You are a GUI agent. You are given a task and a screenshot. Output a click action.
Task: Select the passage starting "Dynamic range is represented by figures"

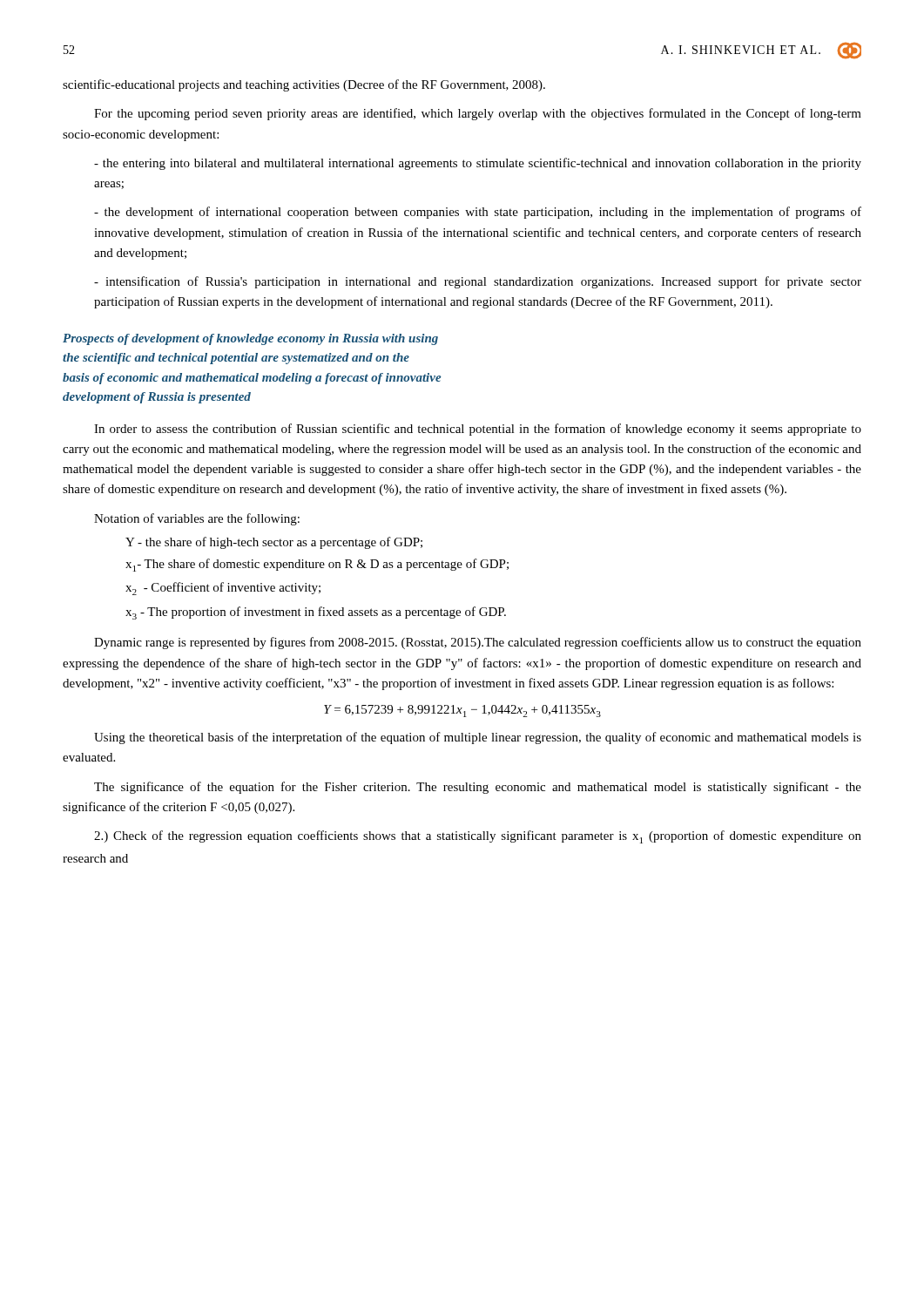point(462,663)
